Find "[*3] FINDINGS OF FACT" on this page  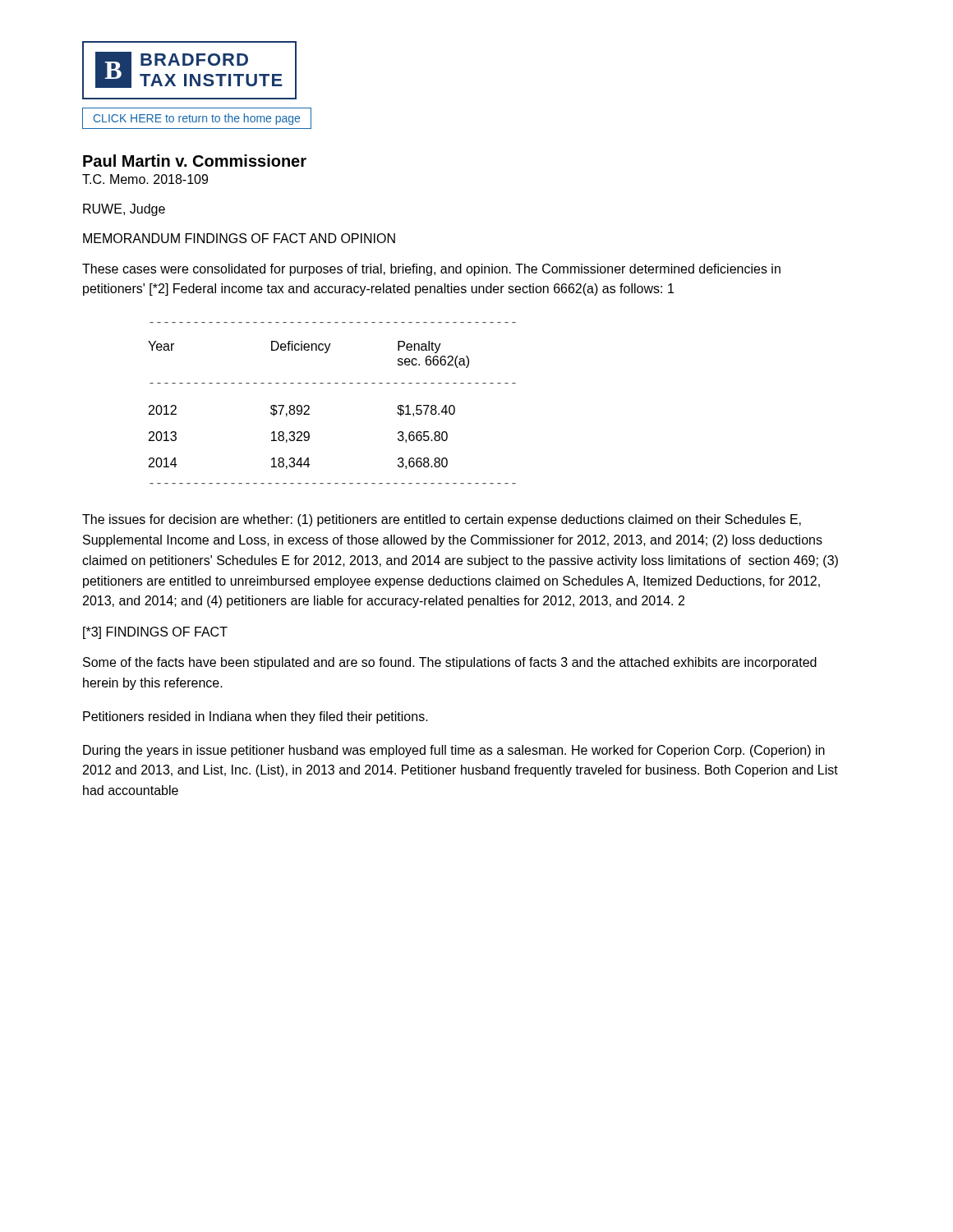pyautogui.click(x=155, y=632)
